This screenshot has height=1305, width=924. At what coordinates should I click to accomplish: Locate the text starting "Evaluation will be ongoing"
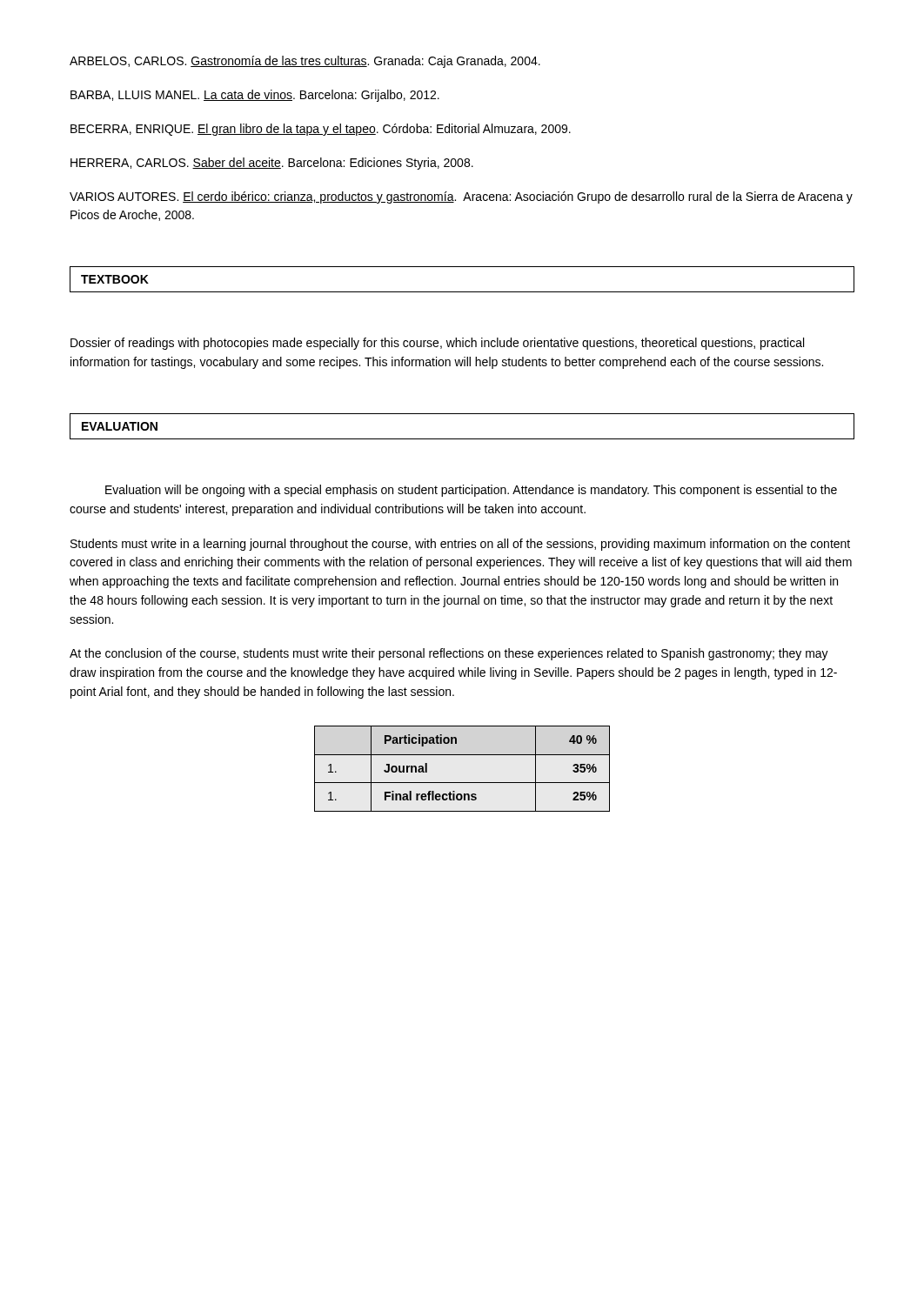453,500
